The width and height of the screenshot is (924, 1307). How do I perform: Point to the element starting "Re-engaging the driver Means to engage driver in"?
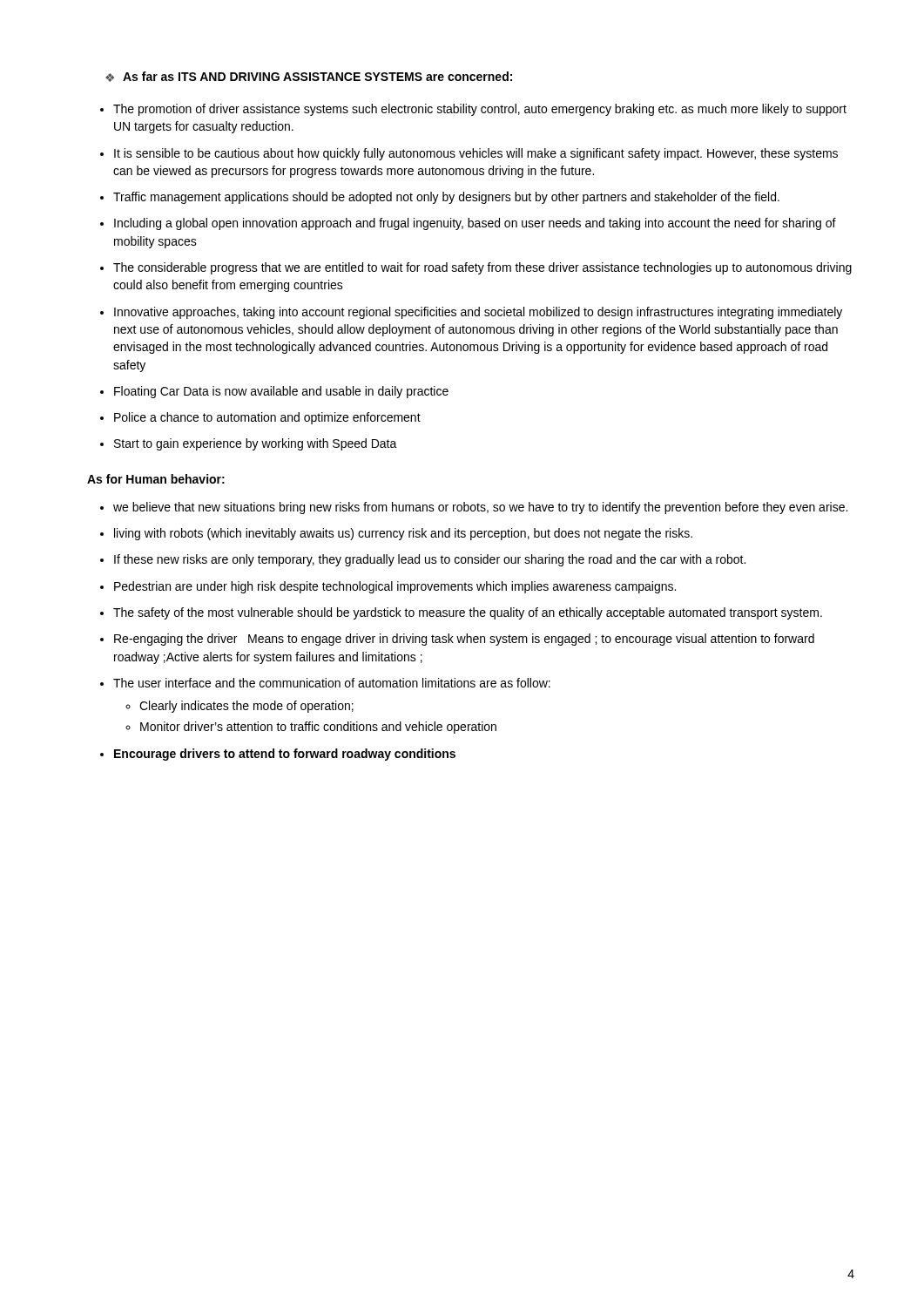[x=464, y=648]
